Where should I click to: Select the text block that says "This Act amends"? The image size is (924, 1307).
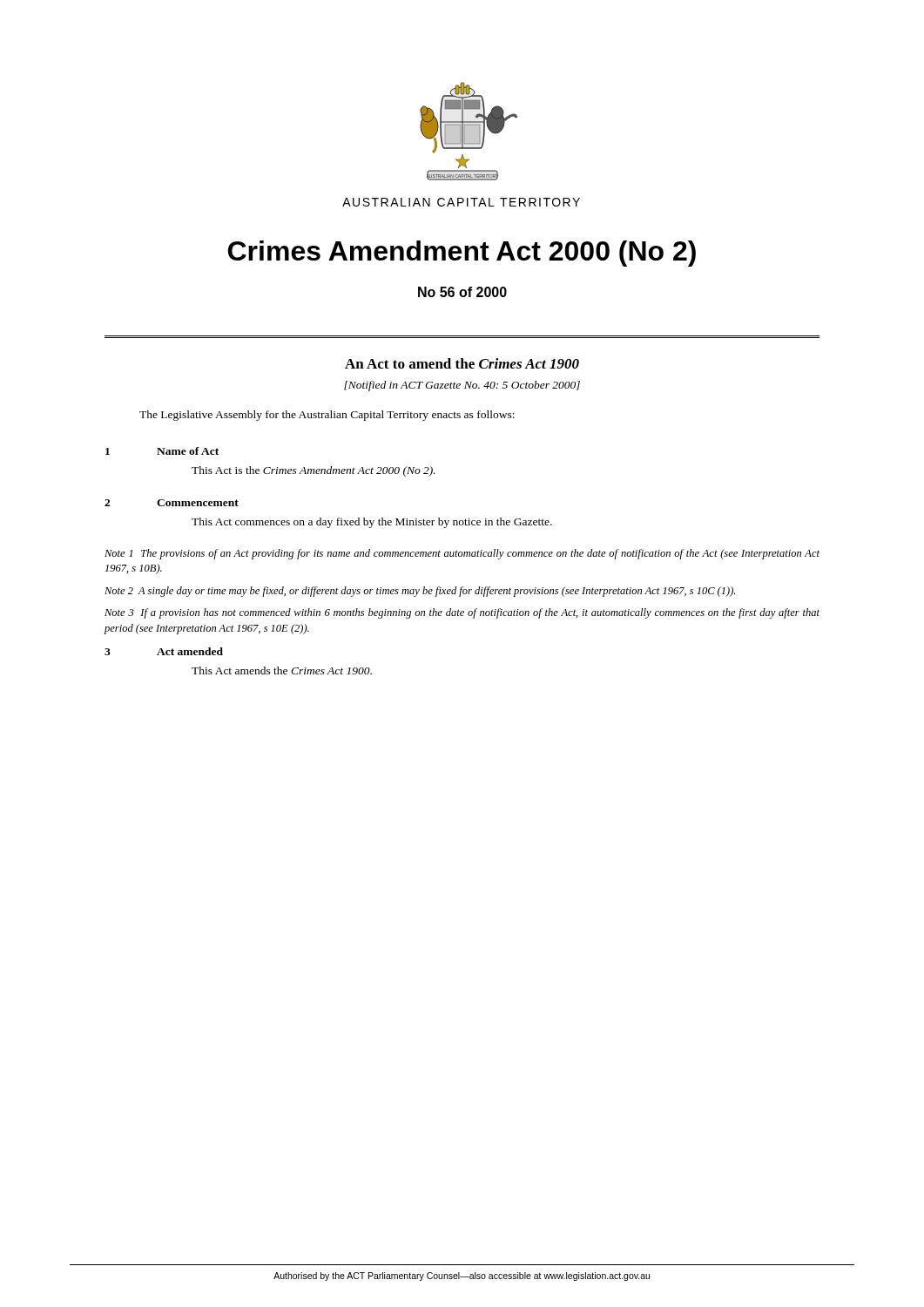[282, 671]
